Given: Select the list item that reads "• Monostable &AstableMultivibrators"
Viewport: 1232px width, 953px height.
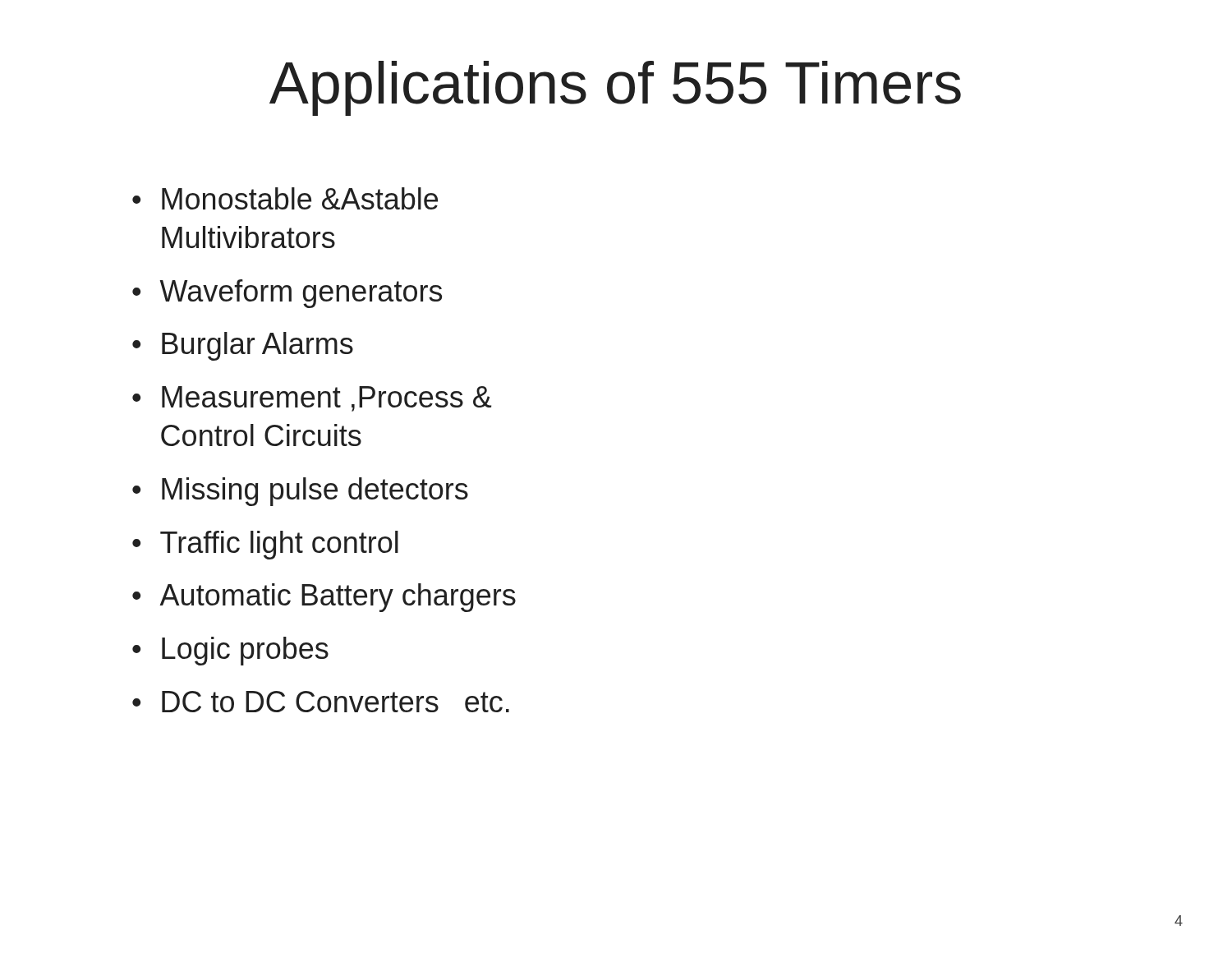Looking at the screenshot, I should pyautogui.click(x=285, y=219).
